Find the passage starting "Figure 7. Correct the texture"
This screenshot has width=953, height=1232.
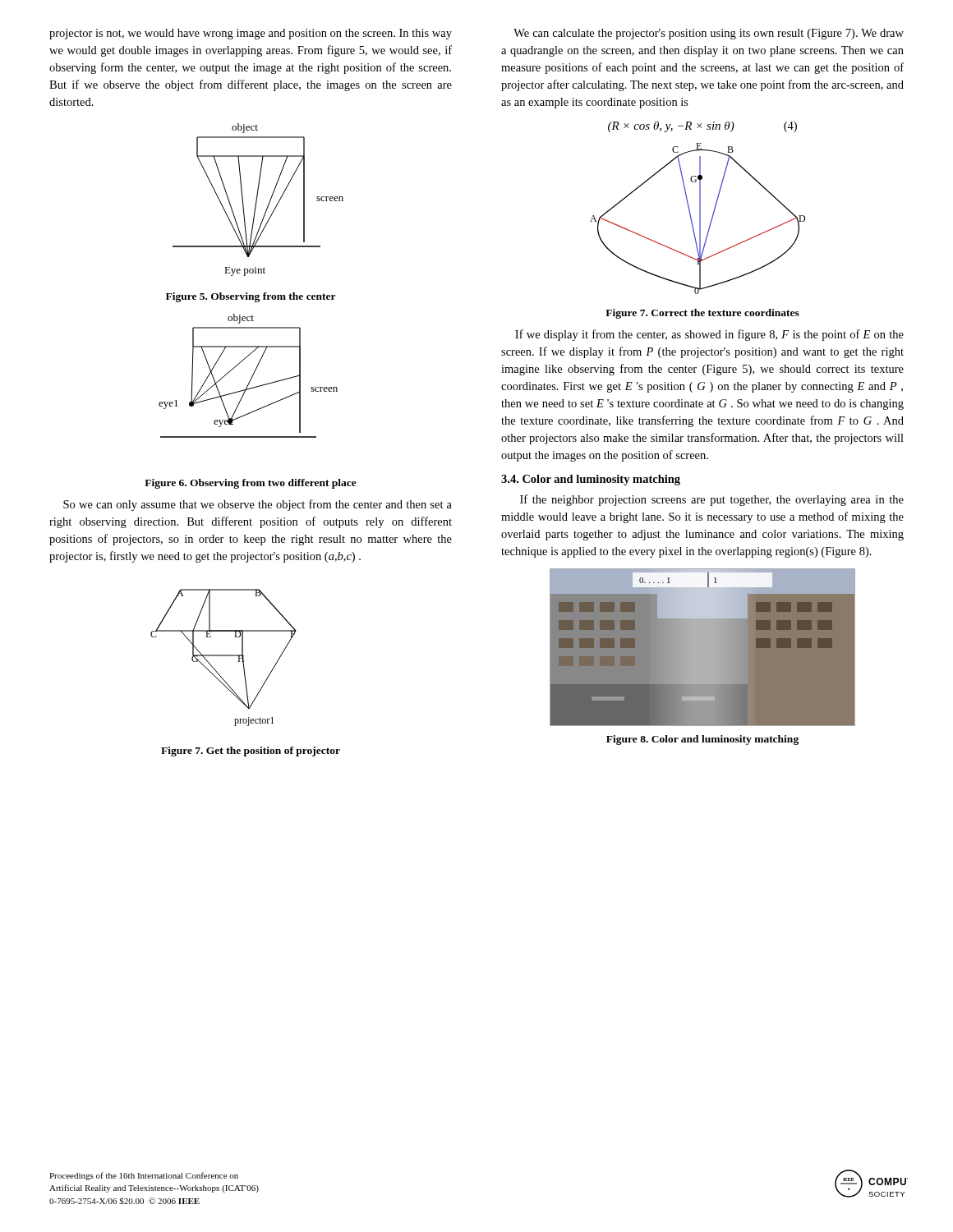[702, 313]
